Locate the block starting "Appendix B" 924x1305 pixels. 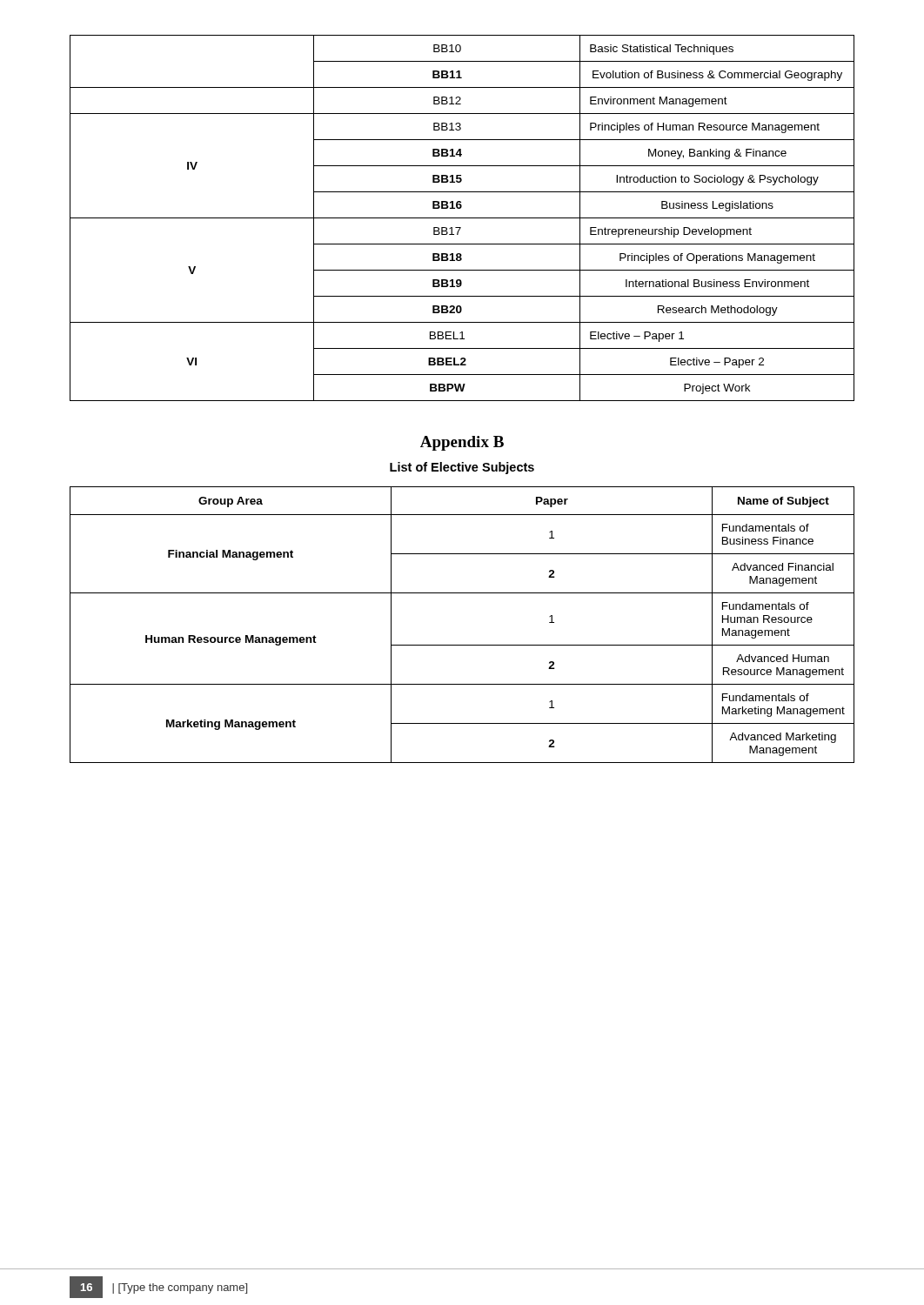coord(462,442)
